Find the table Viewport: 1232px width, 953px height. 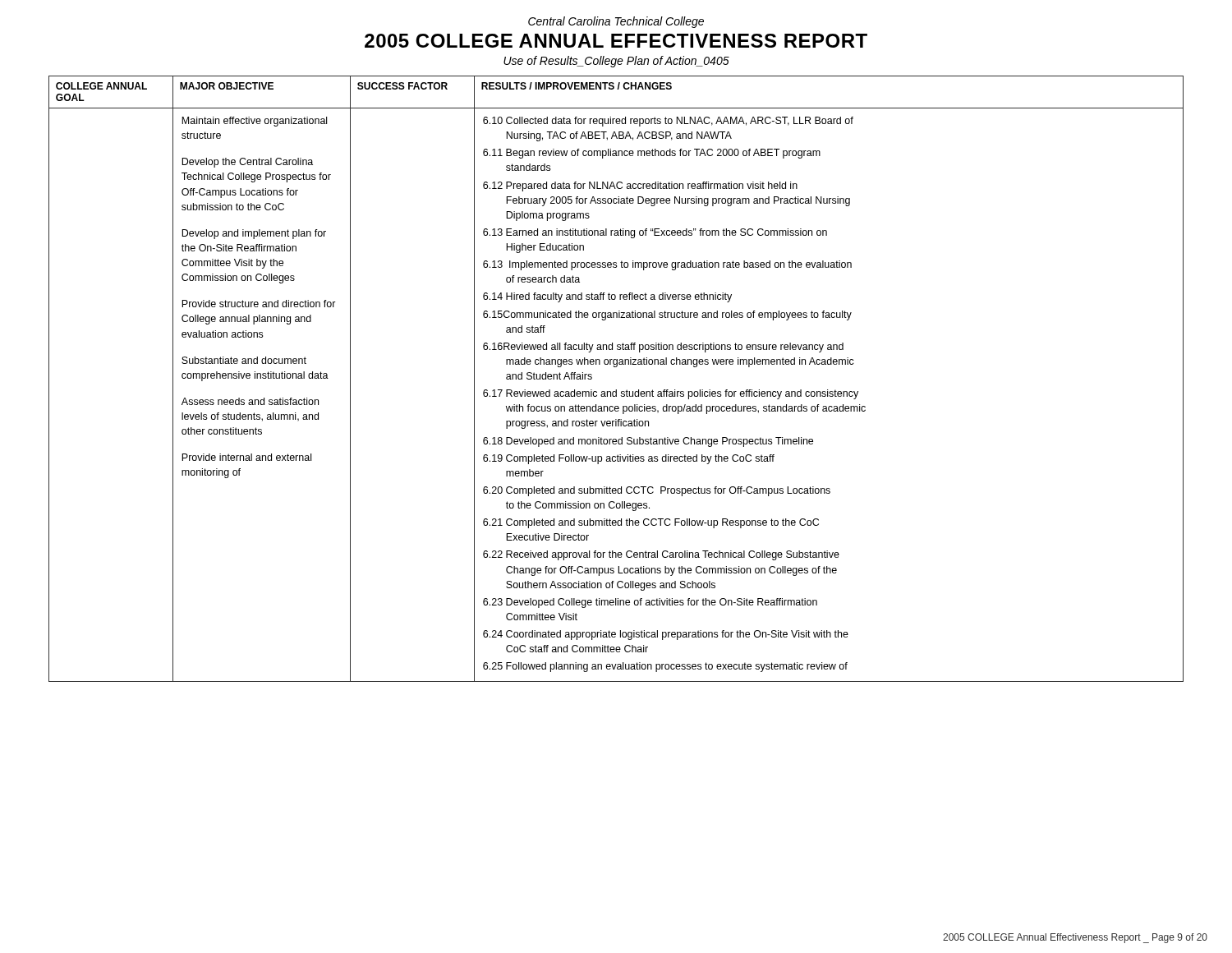click(x=616, y=379)
